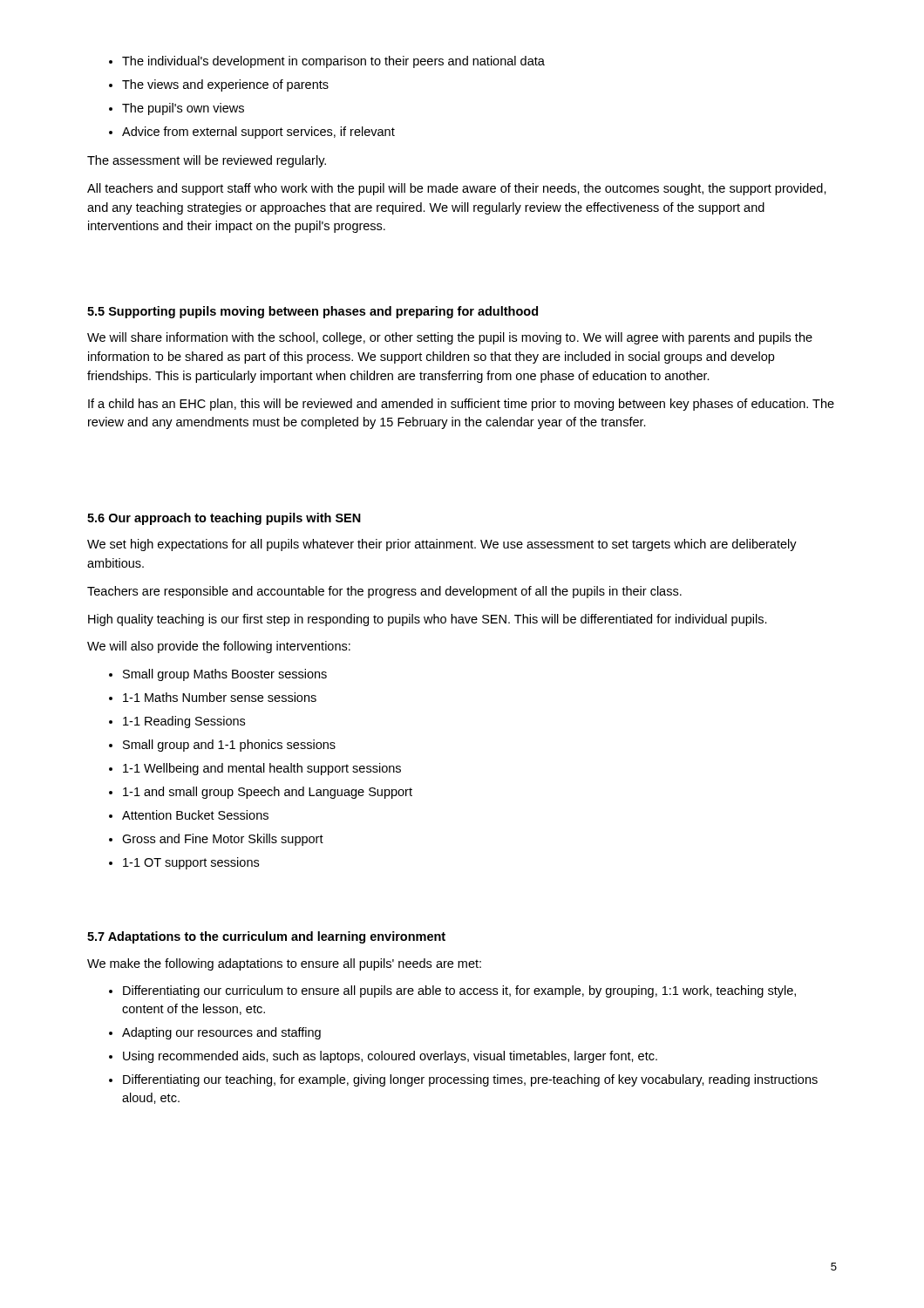Navigate to the element starting "Small group Maths Booster sessions"
Screen dimensions: 1308x924
point(218,675)
